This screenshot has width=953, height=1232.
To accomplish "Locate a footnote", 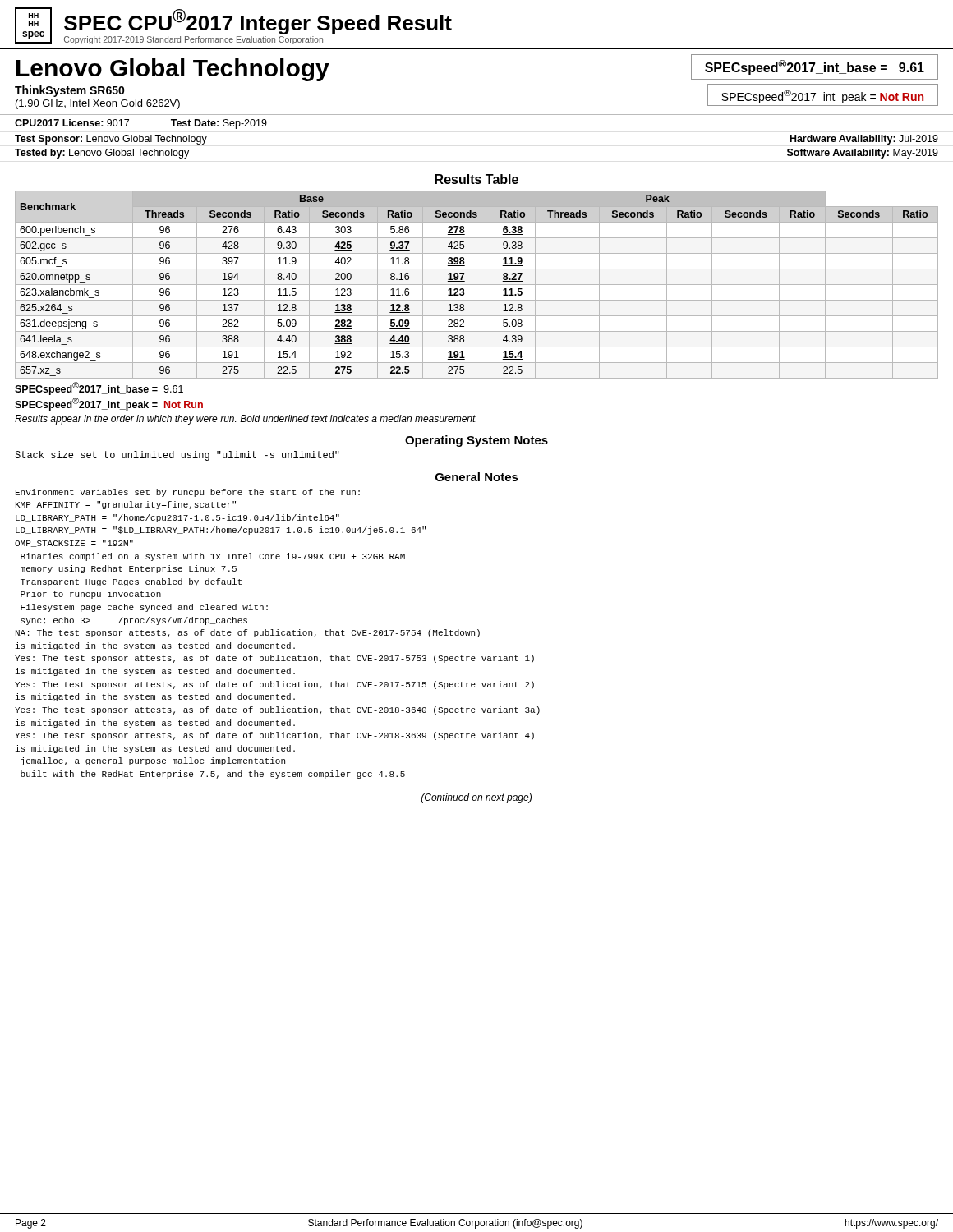I will (246, 419).
